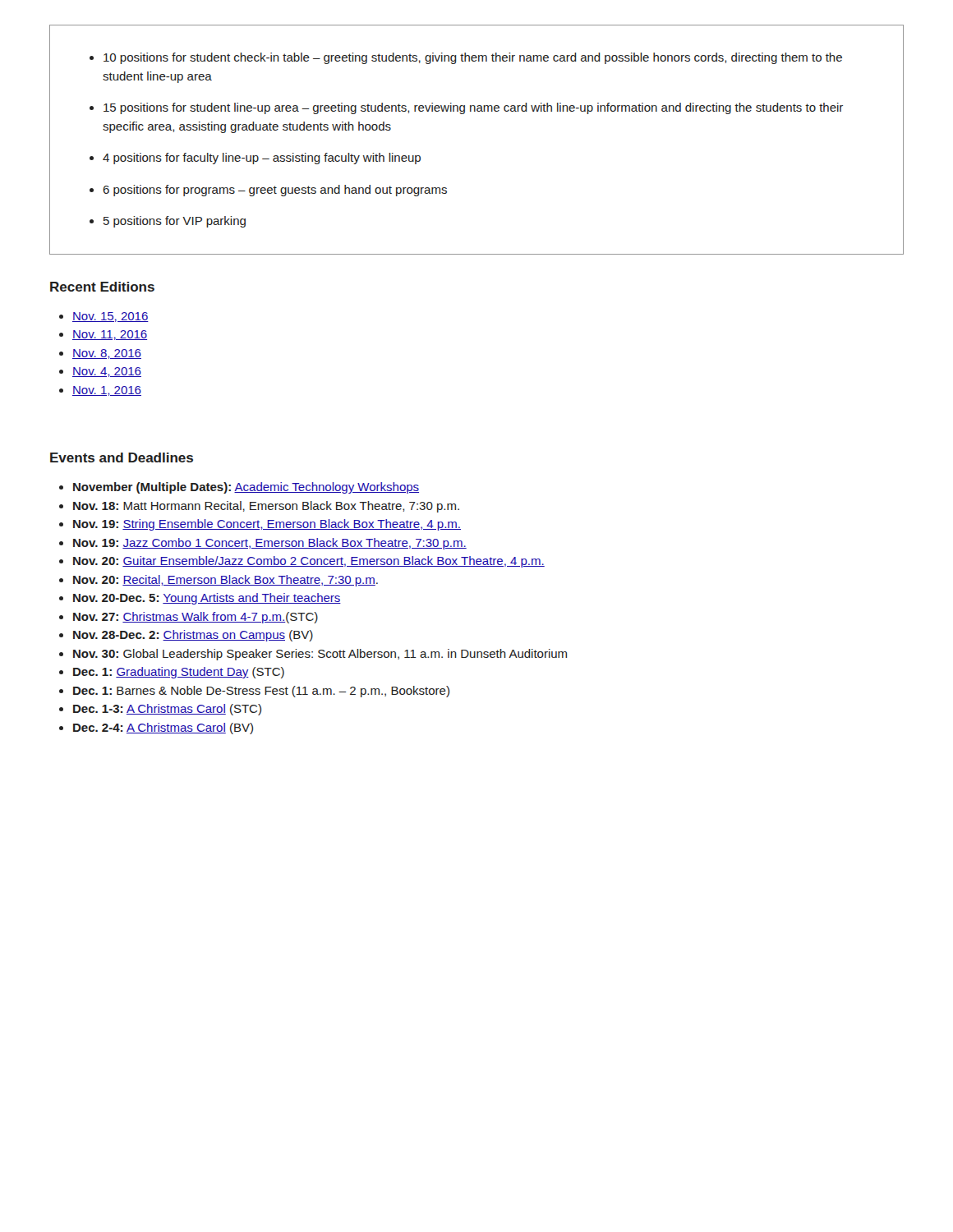Locate the list item with the text "Nov. 4, 2016"
The height and width of the screenshot is (1232, 953).
click(107, 372)
